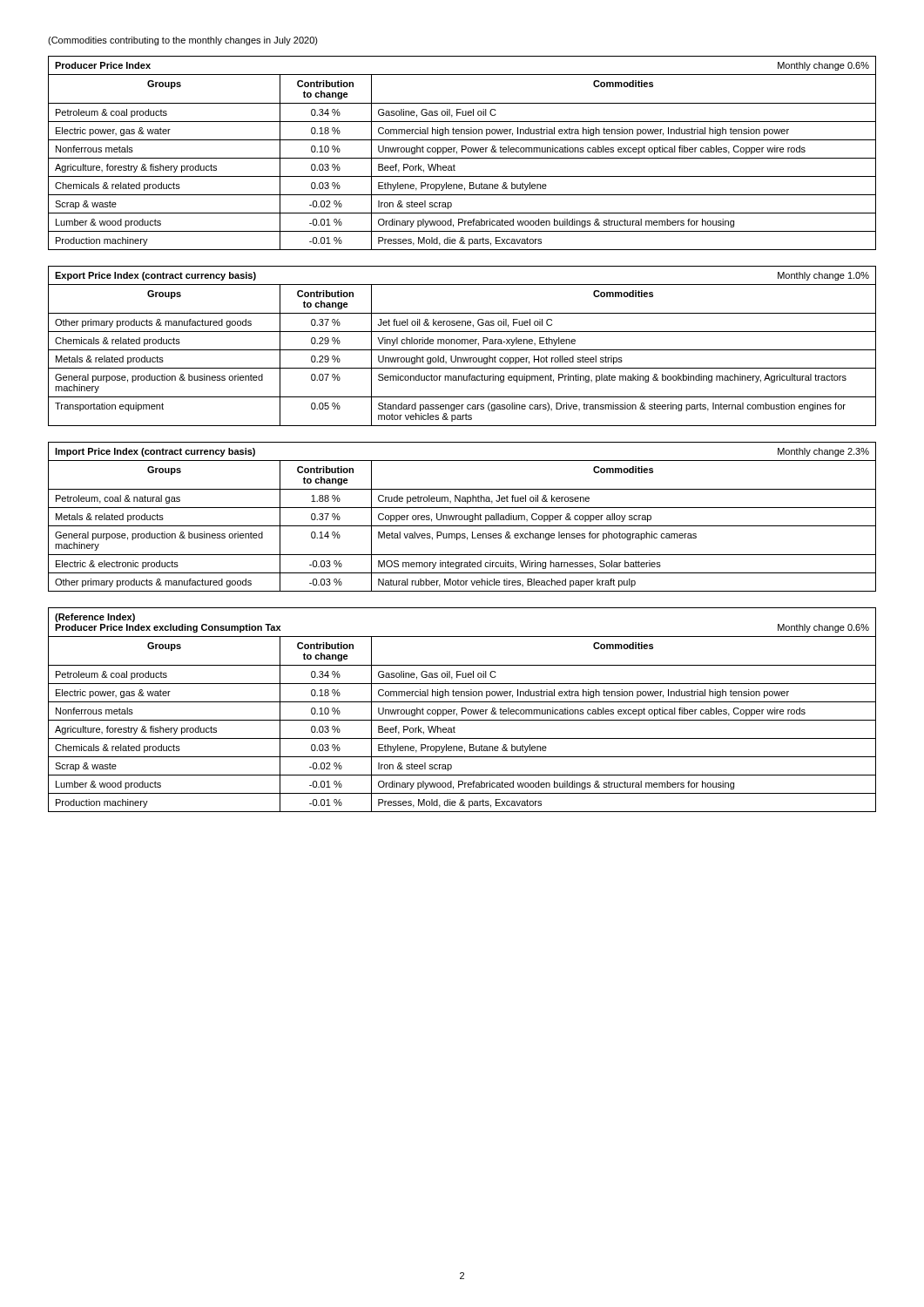The image size is (924, 1307).
Task: Find the passage starting "(Commodities contributing to the monthly changes in"
Action: 183,40
